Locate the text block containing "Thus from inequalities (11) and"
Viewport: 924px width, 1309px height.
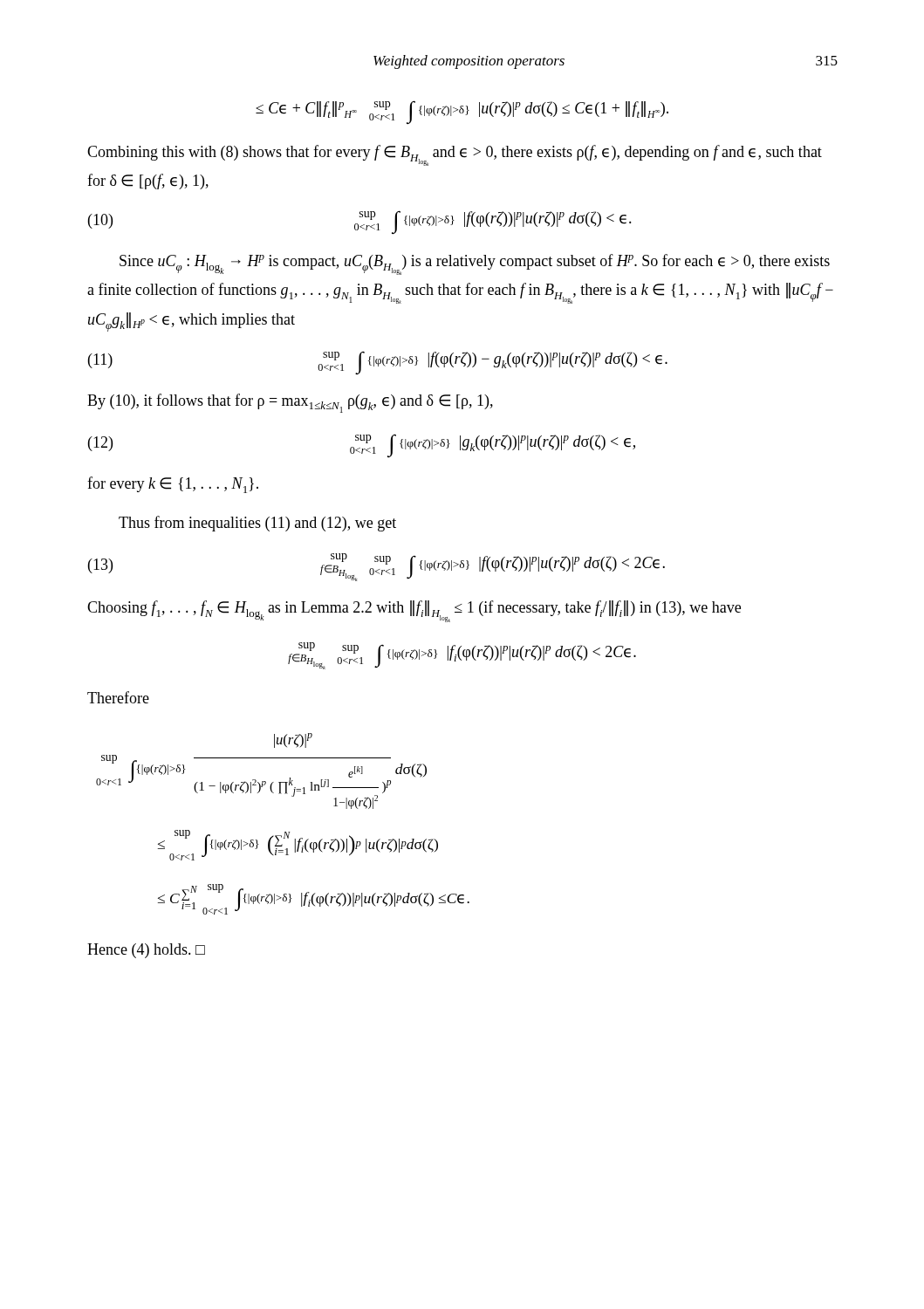click(258, 523)
